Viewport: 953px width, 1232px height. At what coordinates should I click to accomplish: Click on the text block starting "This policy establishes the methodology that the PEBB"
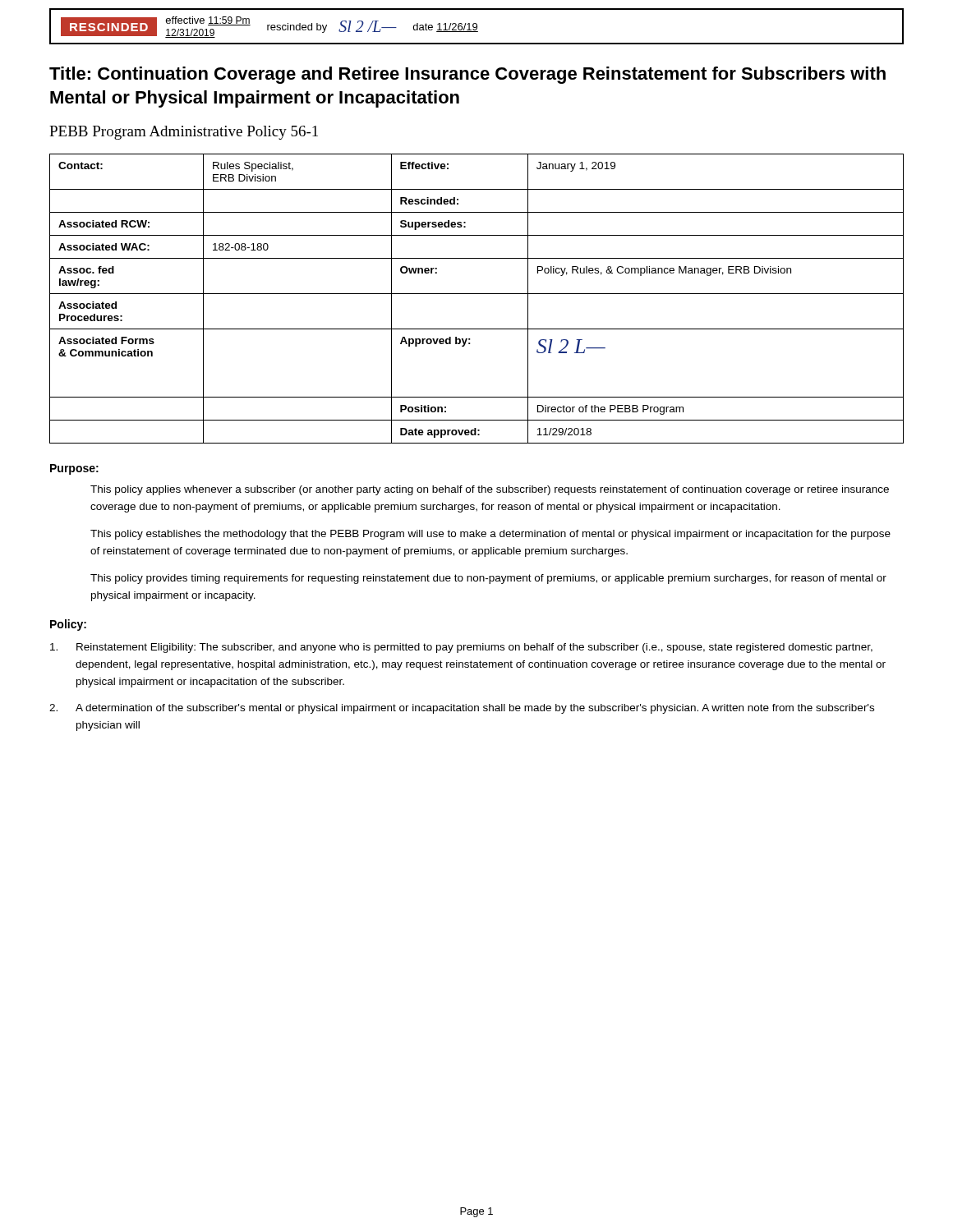(490, 542)
